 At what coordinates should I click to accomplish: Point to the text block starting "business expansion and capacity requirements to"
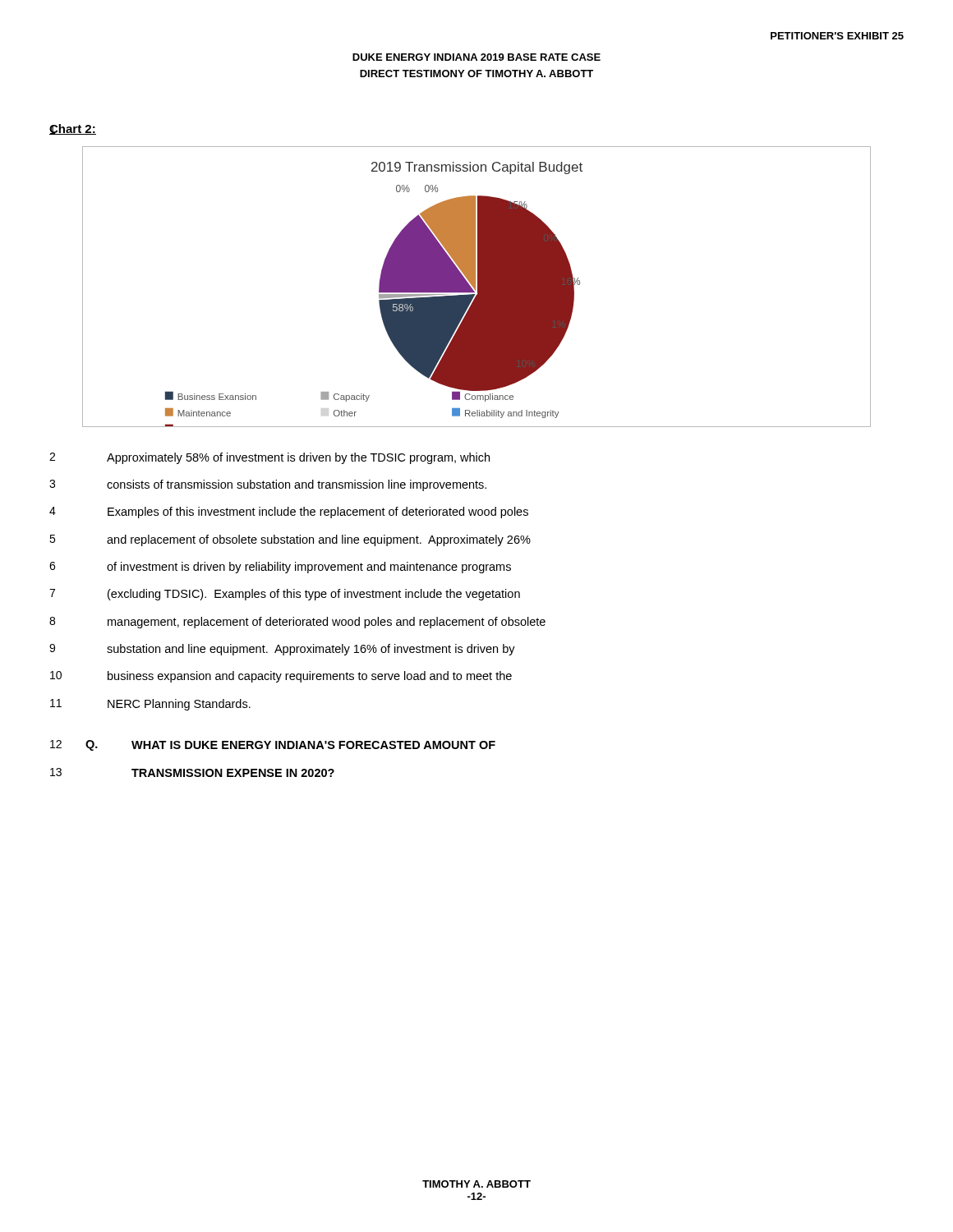click(309, 676)
